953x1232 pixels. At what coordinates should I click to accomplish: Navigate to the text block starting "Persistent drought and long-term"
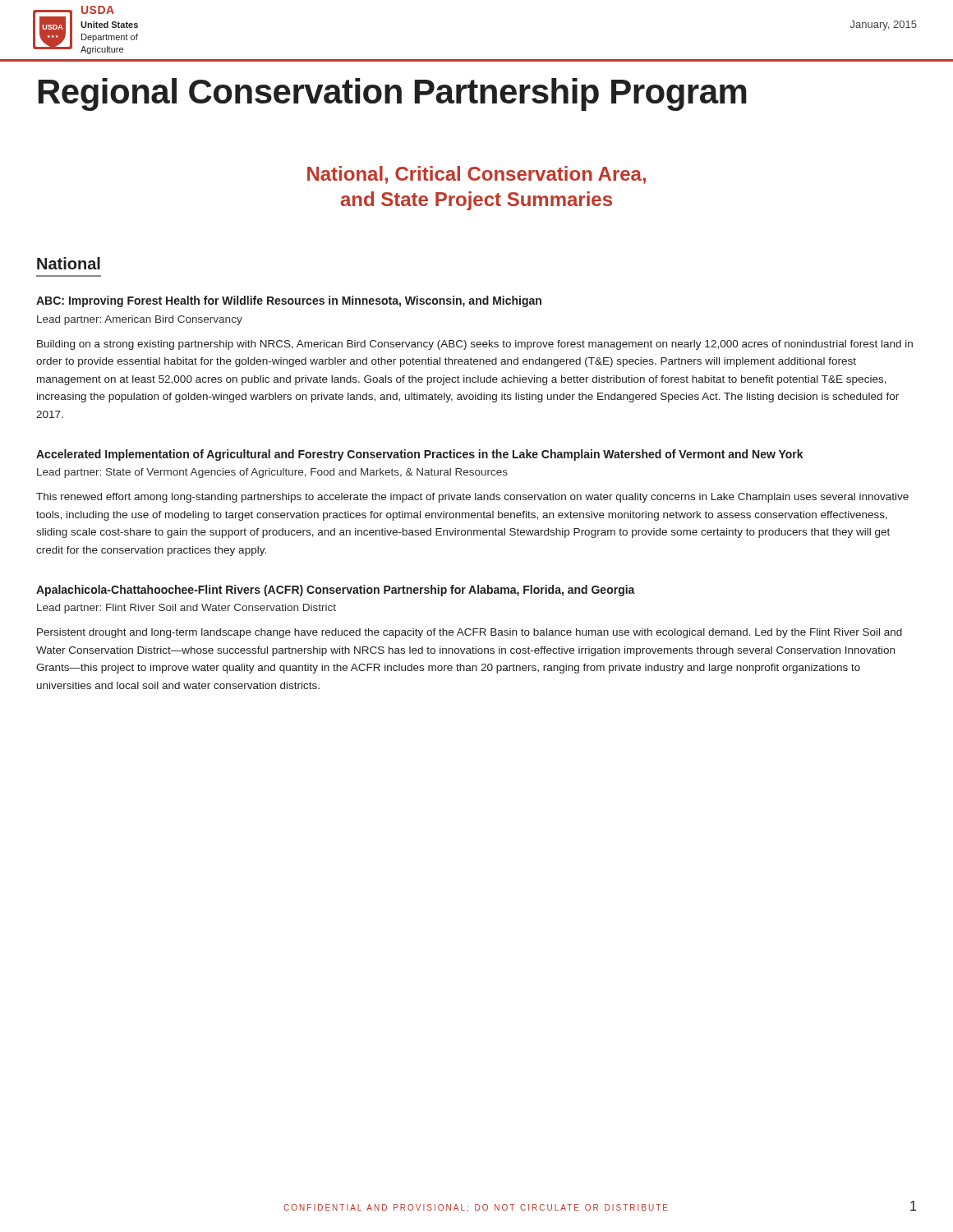(469, 659)
